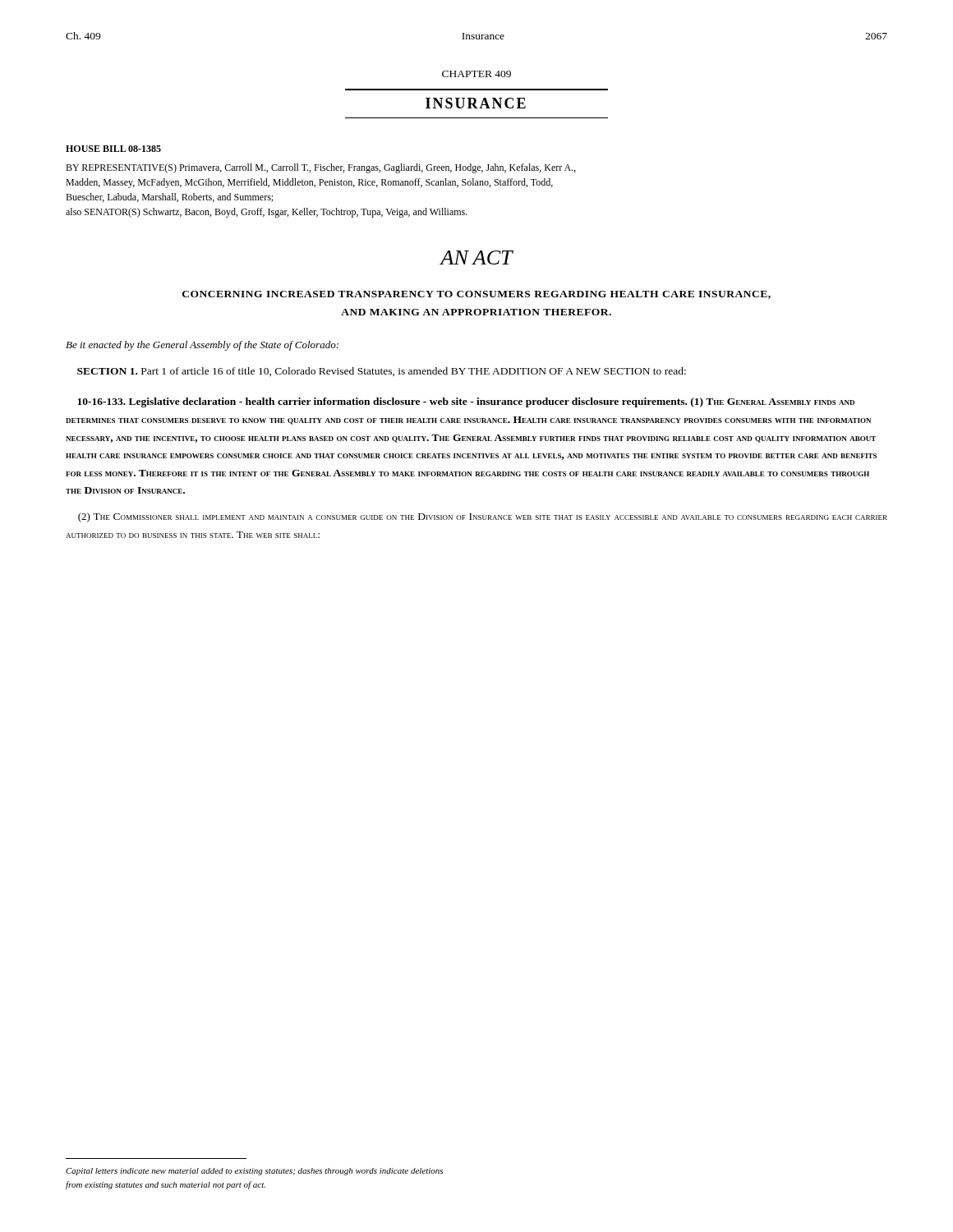This screenshot has height=1232, width=953.
Task: Find "HOUSE BILL 08-1385" on this page
Action: [x=113, y=149]
